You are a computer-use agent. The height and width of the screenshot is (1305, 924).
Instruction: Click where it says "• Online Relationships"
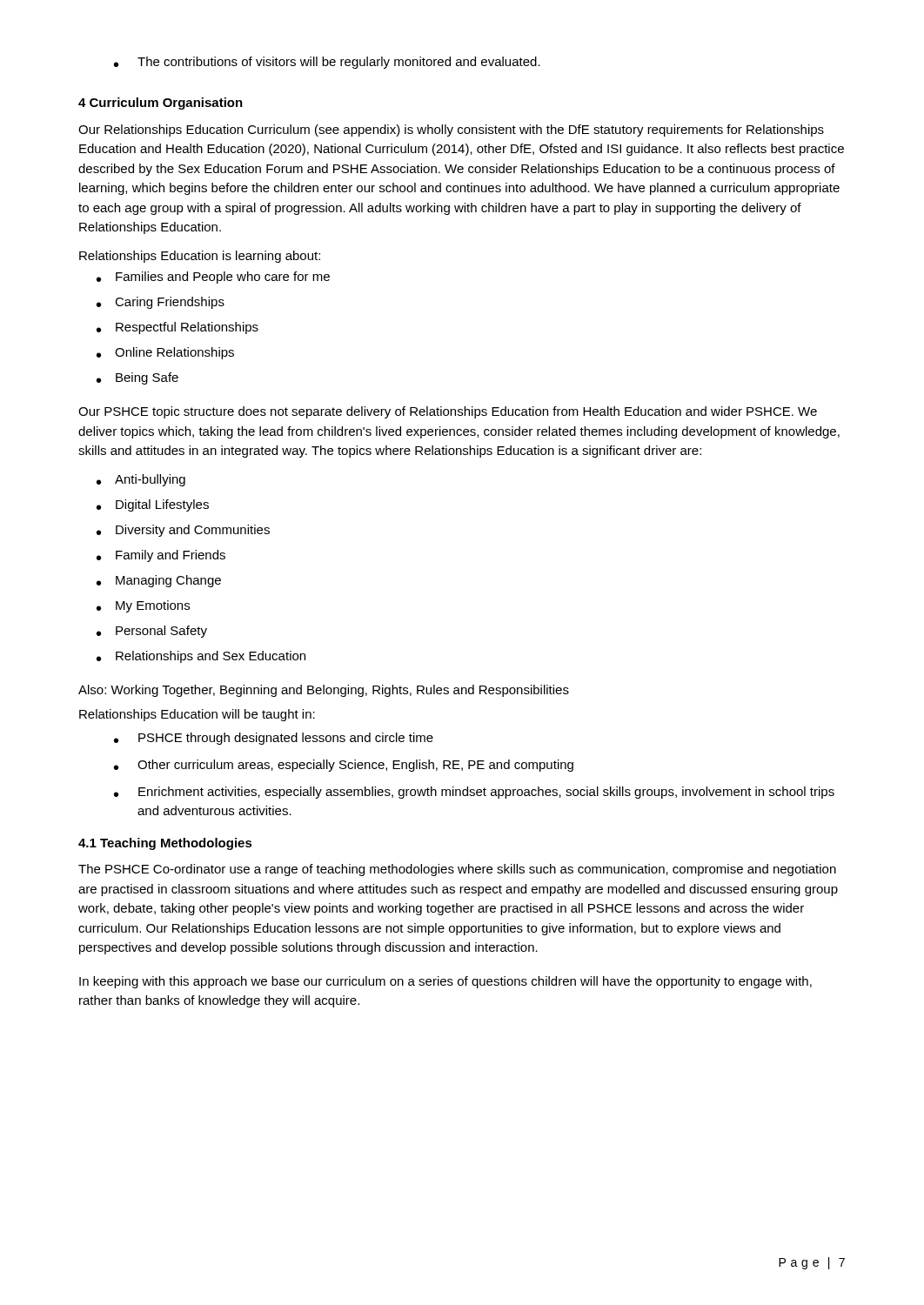click(x=165, y=355)
